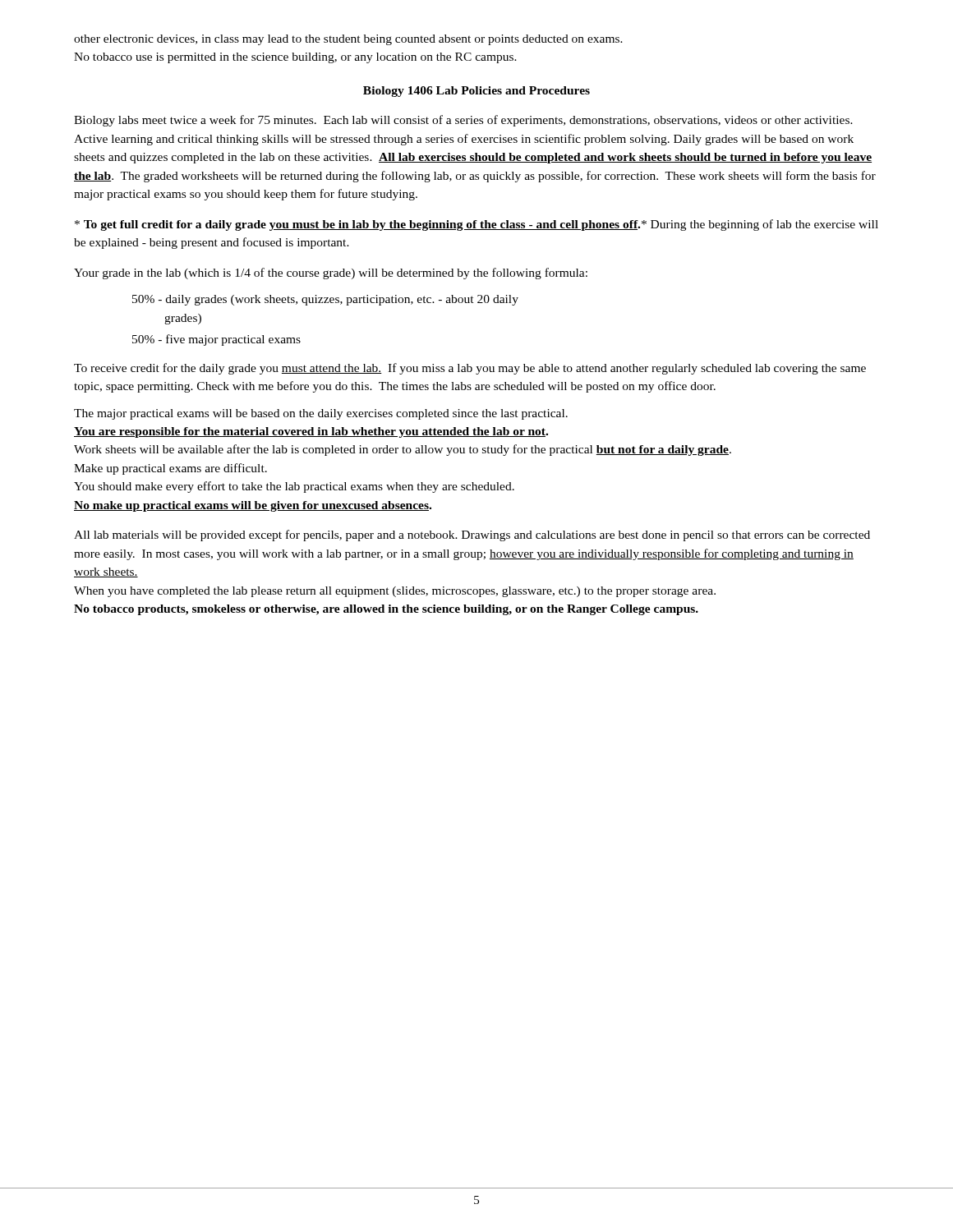
Task: Select the region starting "50% - five"
Action: point(216,339)
